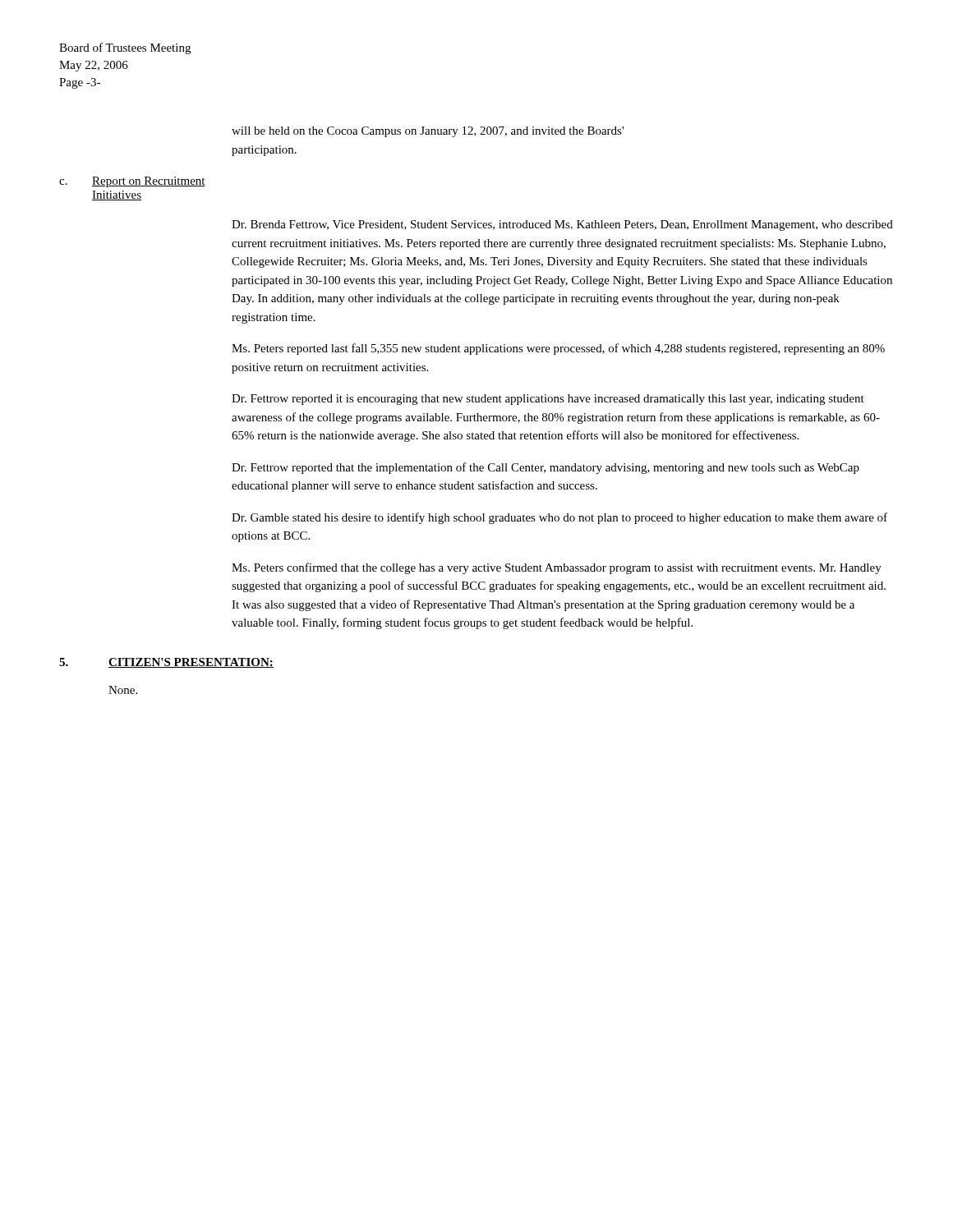
Task: Find the region starting "Dr. Fettrow reported that the implementation"
Action: pos(545,476)
